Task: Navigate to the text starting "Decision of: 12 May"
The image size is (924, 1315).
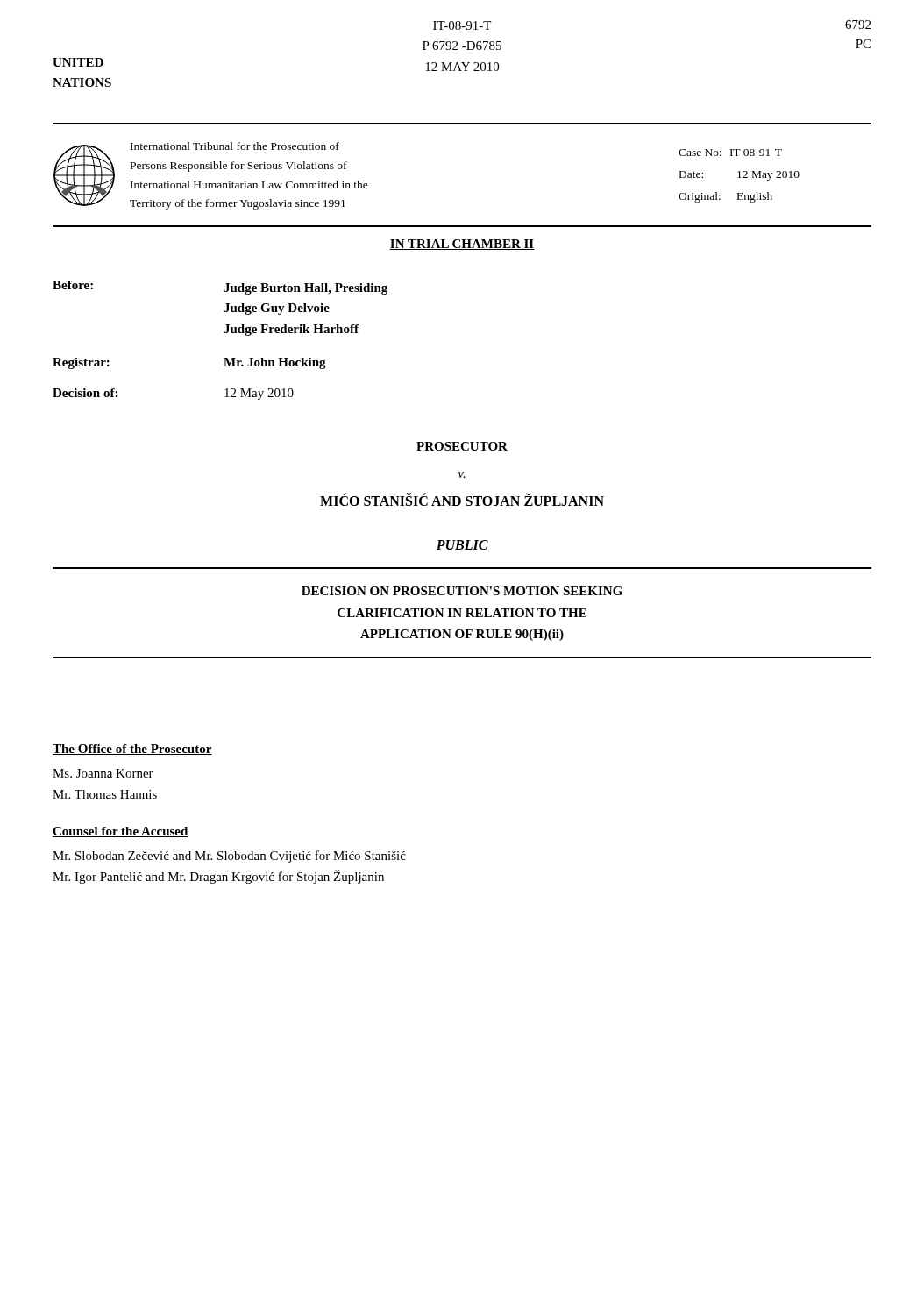Action: pos(88,394)
